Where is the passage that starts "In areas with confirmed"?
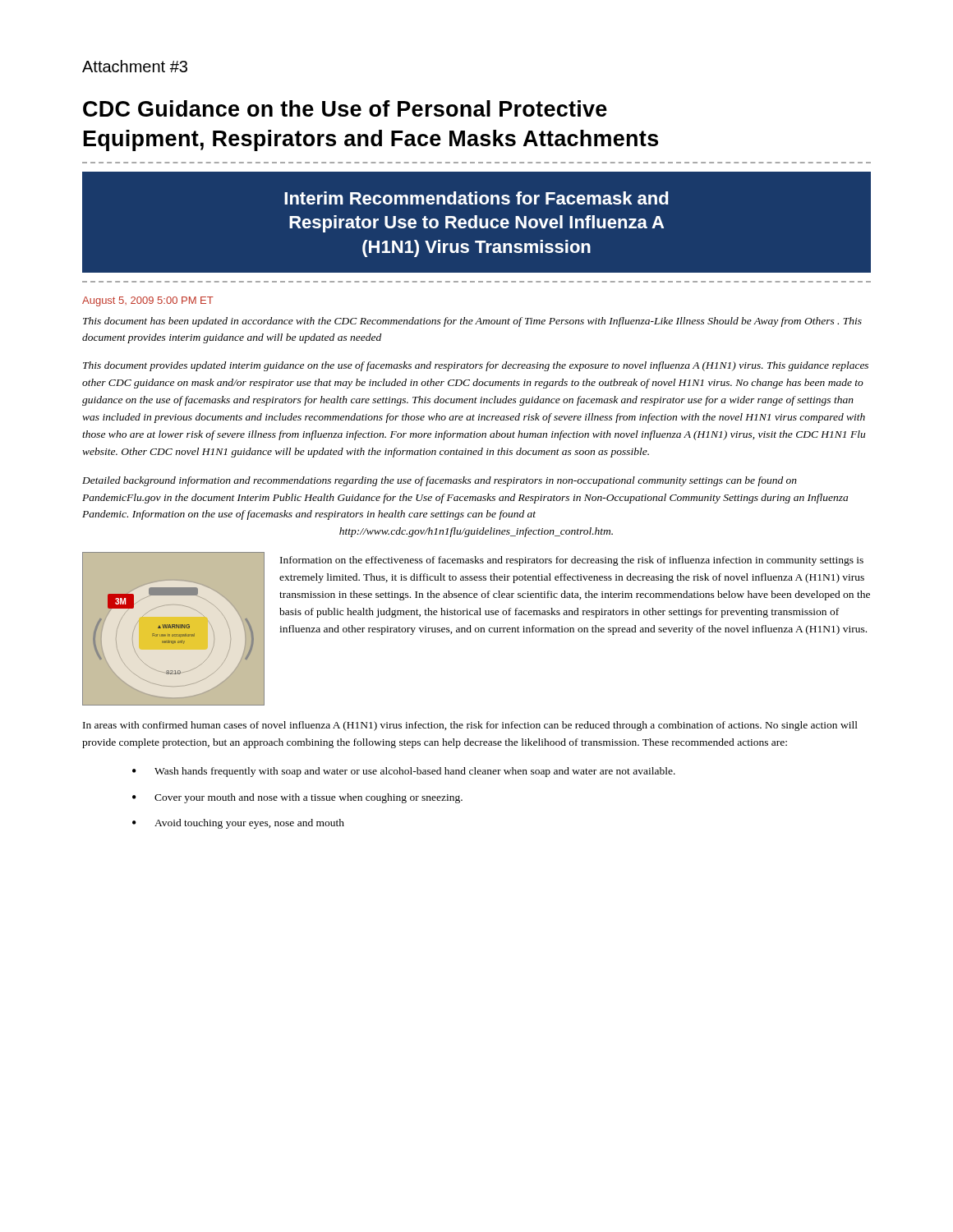The image size is (953, 1232). [470, 734]
